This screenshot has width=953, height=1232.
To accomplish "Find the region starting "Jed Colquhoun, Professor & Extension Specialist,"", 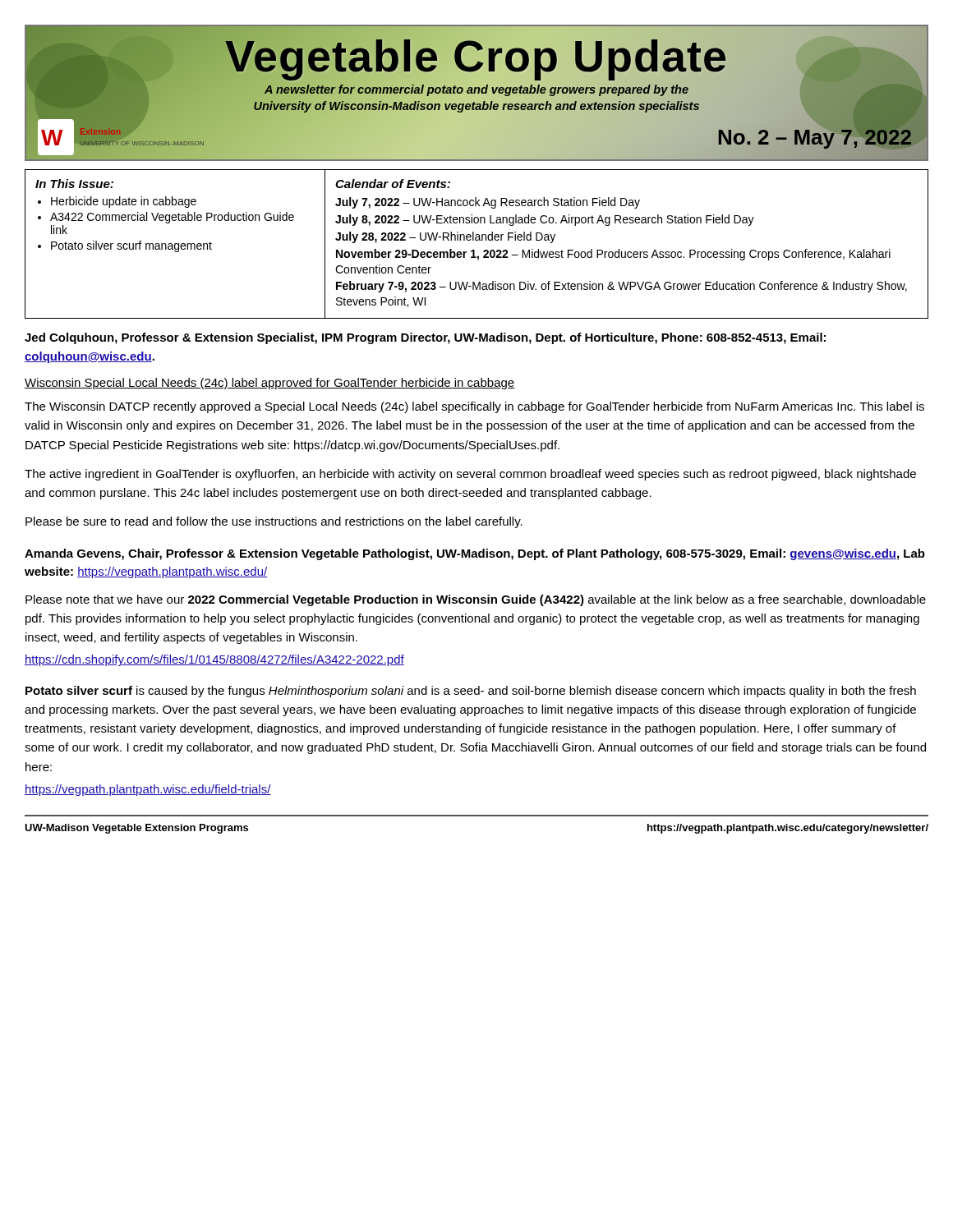I will tap(426, 347).
